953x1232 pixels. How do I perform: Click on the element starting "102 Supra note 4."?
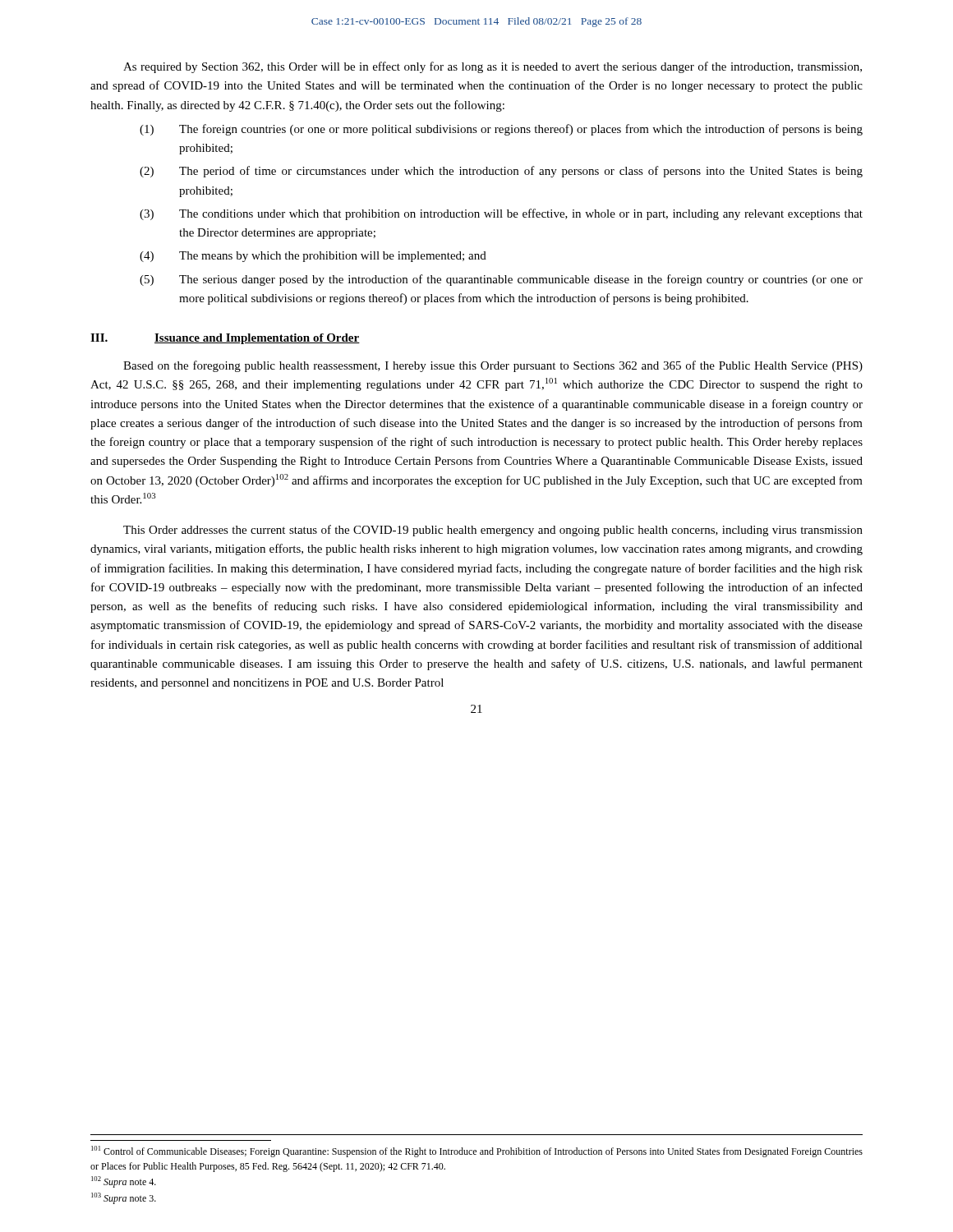(x=123, y=1182)
